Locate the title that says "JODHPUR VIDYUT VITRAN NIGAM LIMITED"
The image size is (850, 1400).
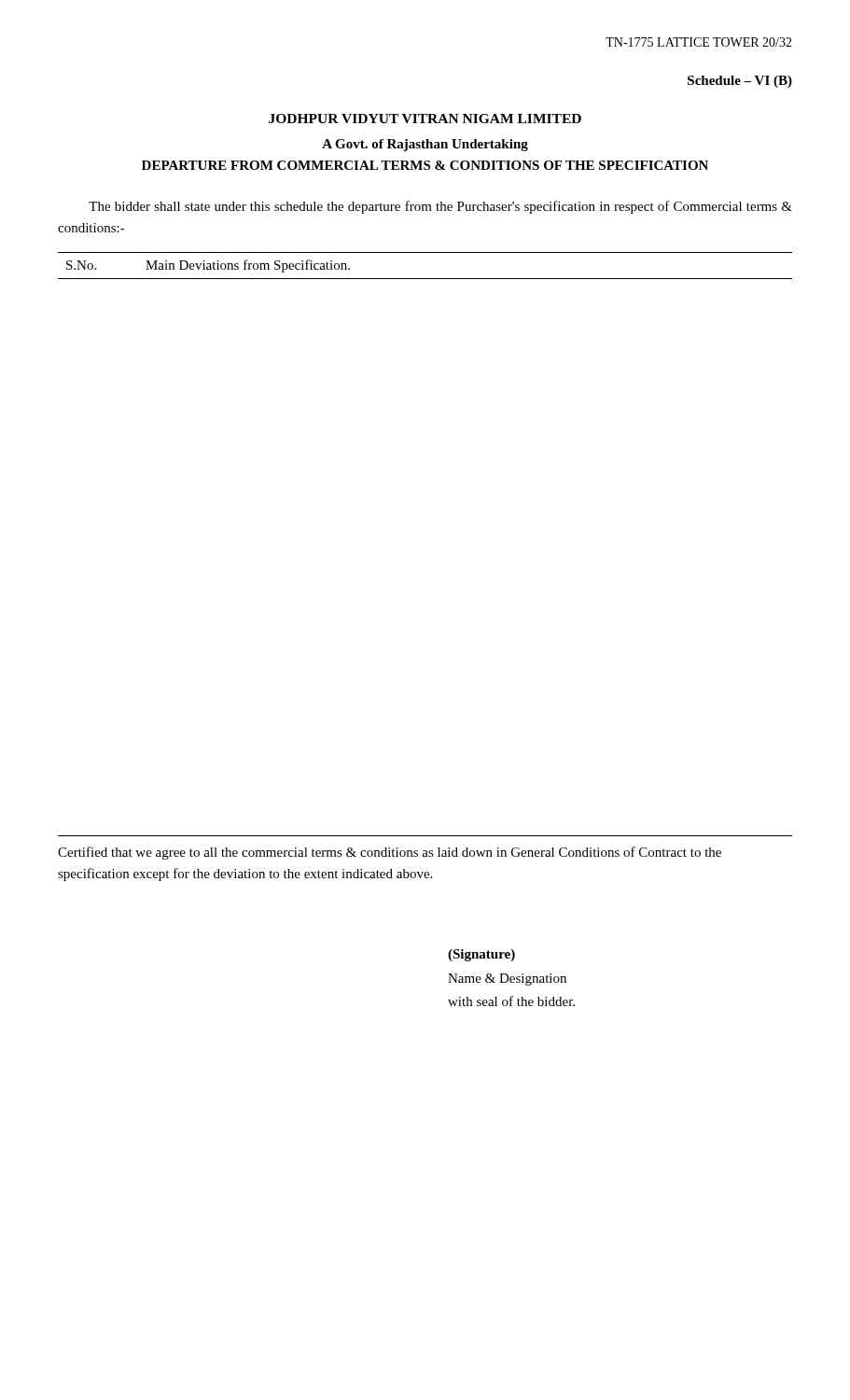[x=425, y=118]
